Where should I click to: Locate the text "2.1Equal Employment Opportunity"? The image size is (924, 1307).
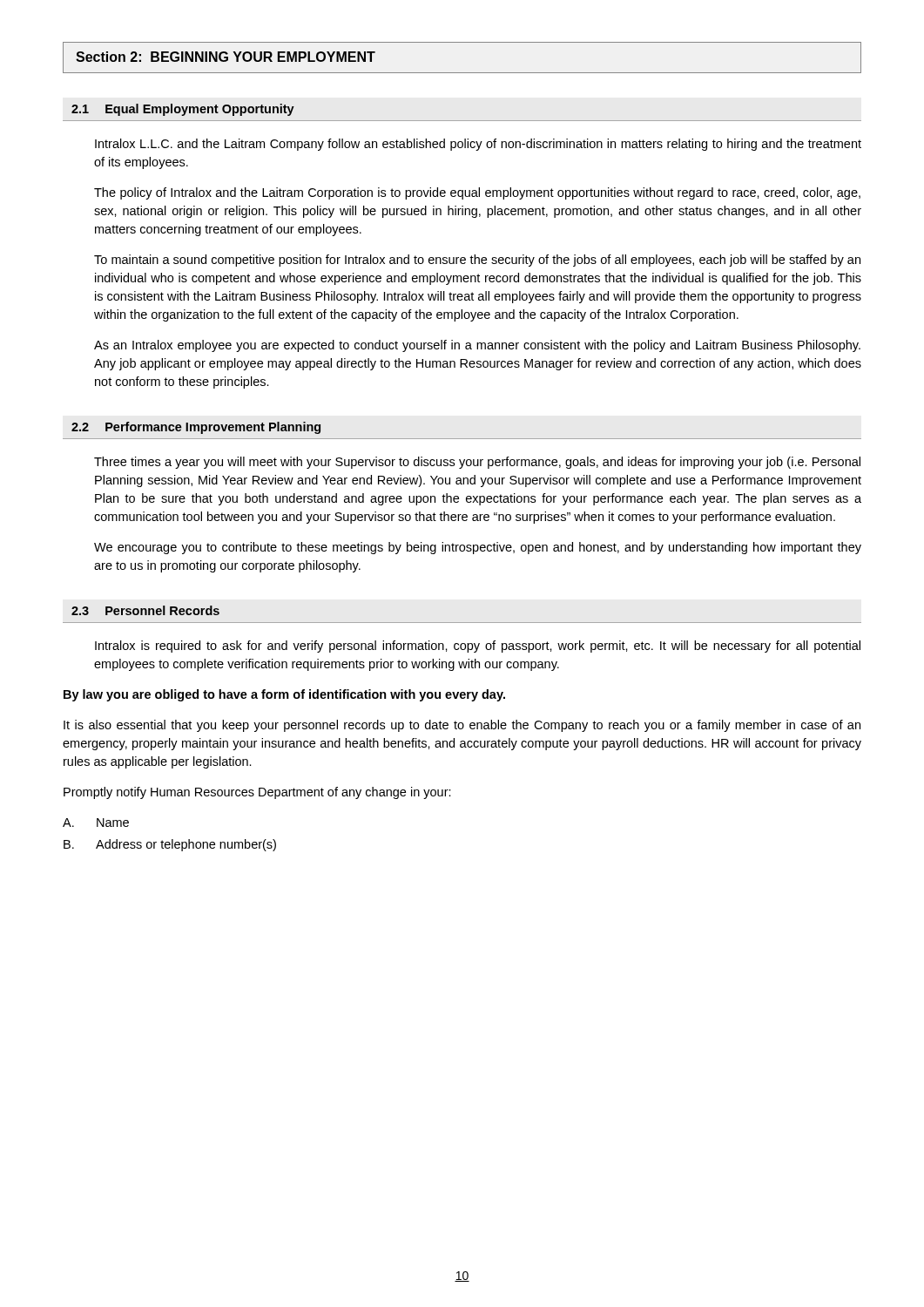[183, 109]
